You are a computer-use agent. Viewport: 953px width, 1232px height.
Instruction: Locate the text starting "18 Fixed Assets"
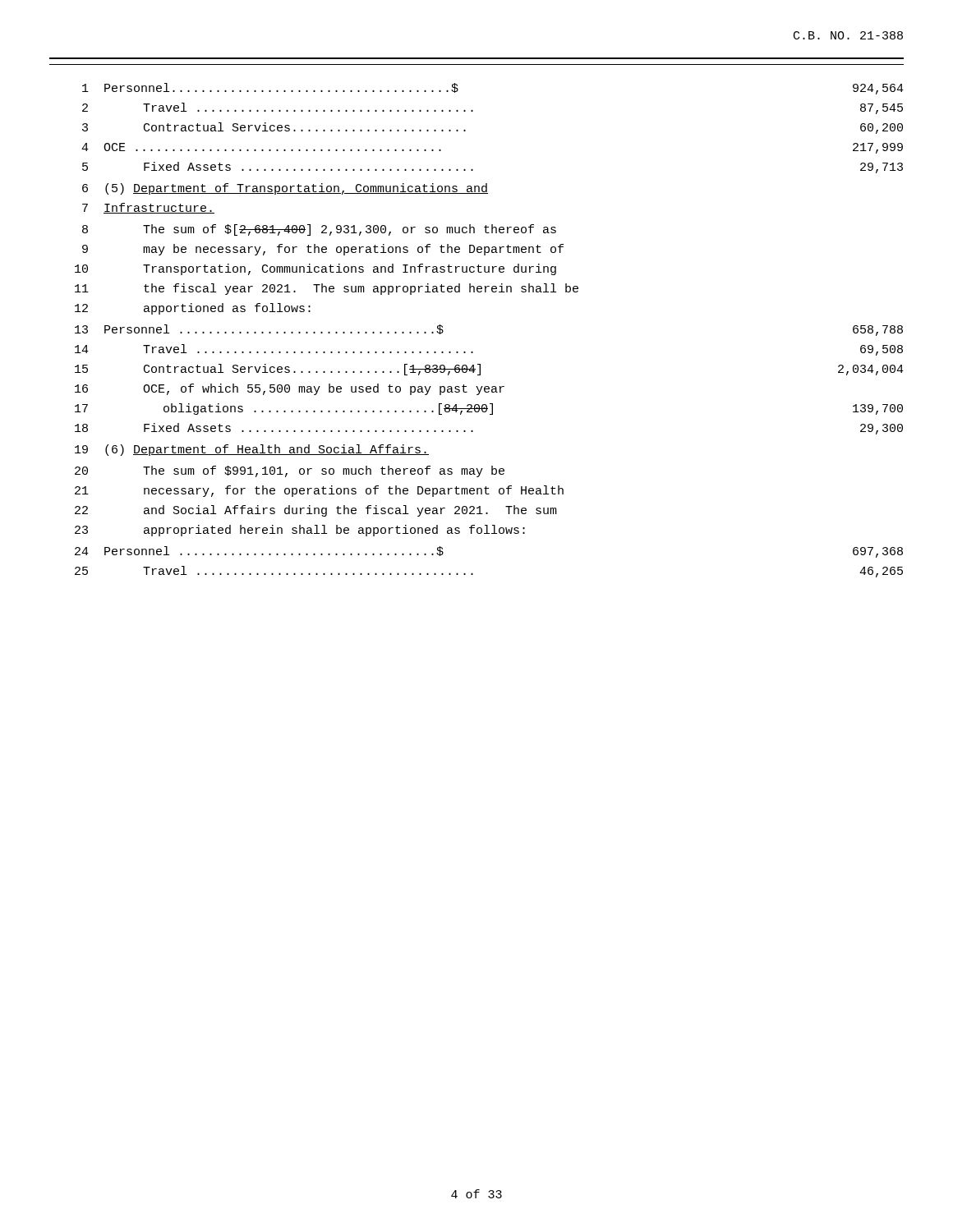click(476, 429)
